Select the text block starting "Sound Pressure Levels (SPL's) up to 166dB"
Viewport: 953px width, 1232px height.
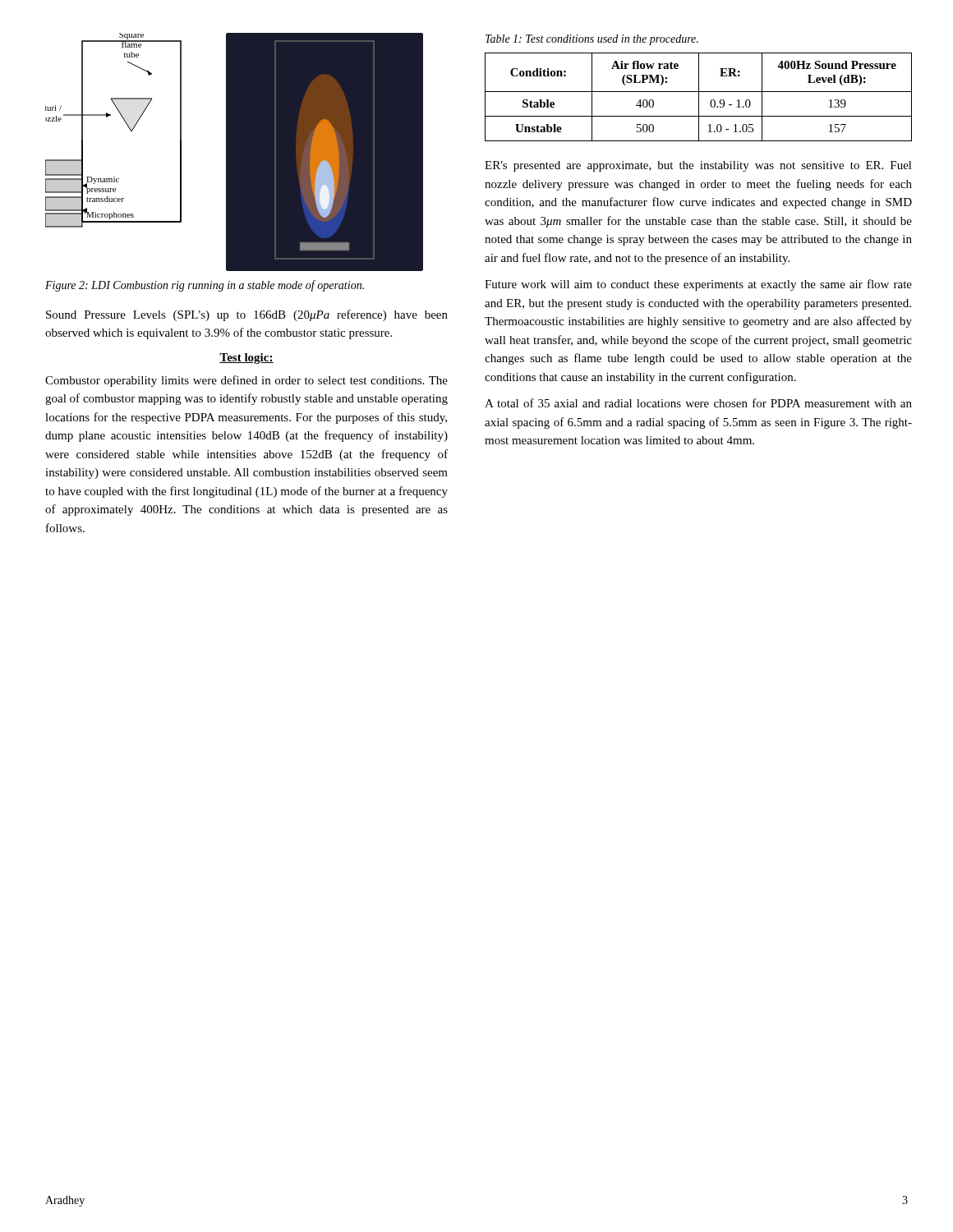tap(246, 323)
